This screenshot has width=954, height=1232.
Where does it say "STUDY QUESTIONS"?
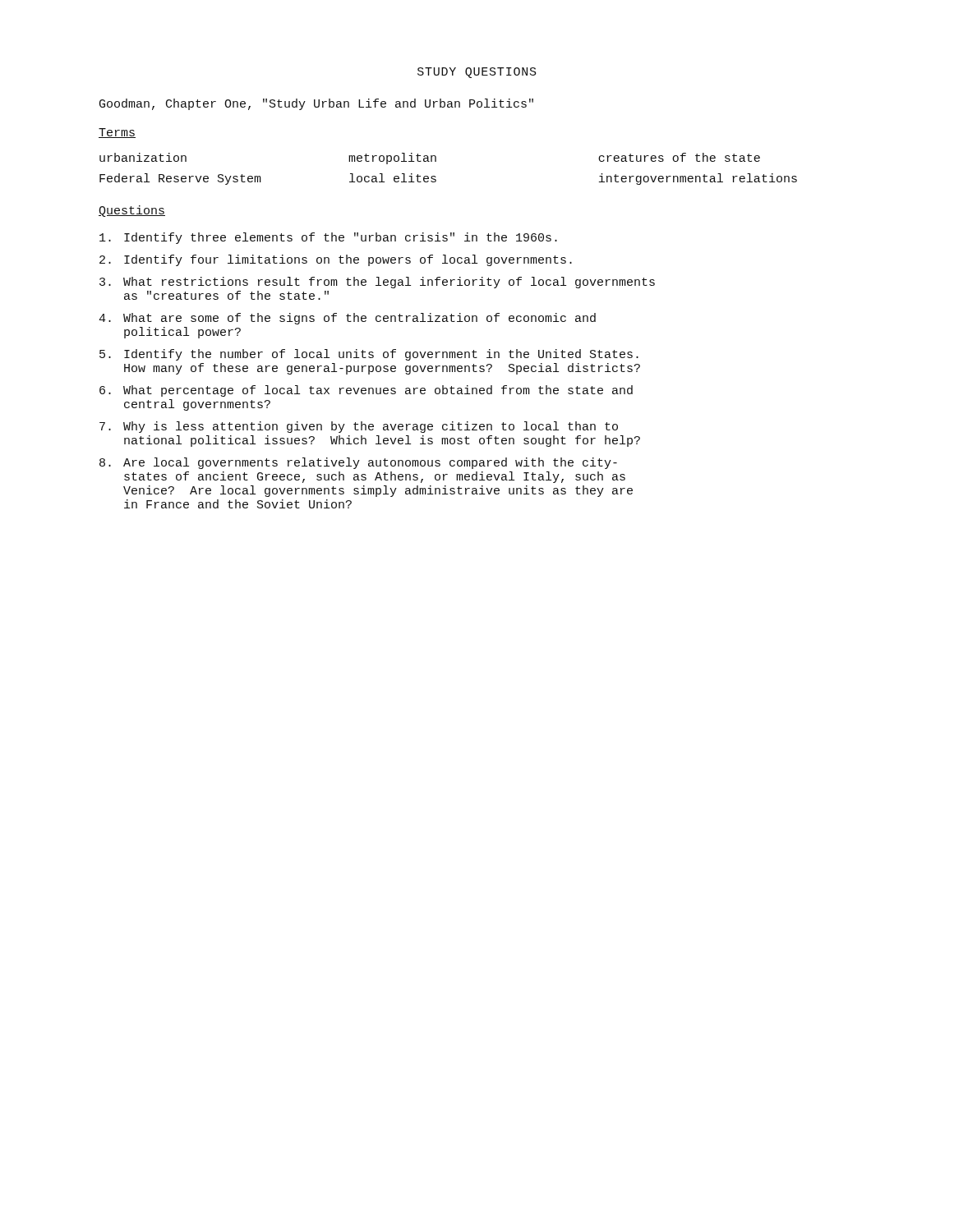[x=477, y=73]
